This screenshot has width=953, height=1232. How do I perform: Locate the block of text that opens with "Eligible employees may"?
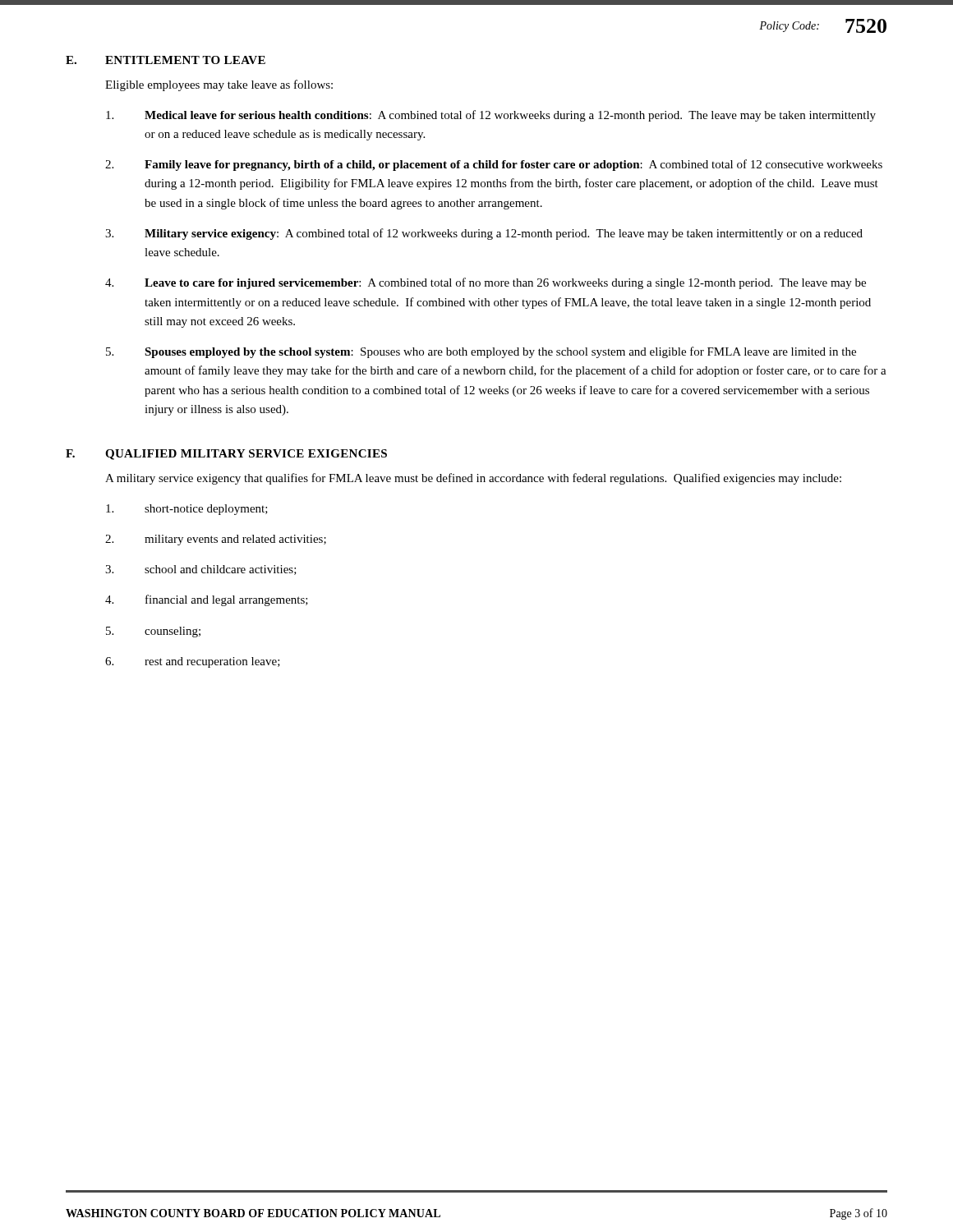(x=219, y=85)
